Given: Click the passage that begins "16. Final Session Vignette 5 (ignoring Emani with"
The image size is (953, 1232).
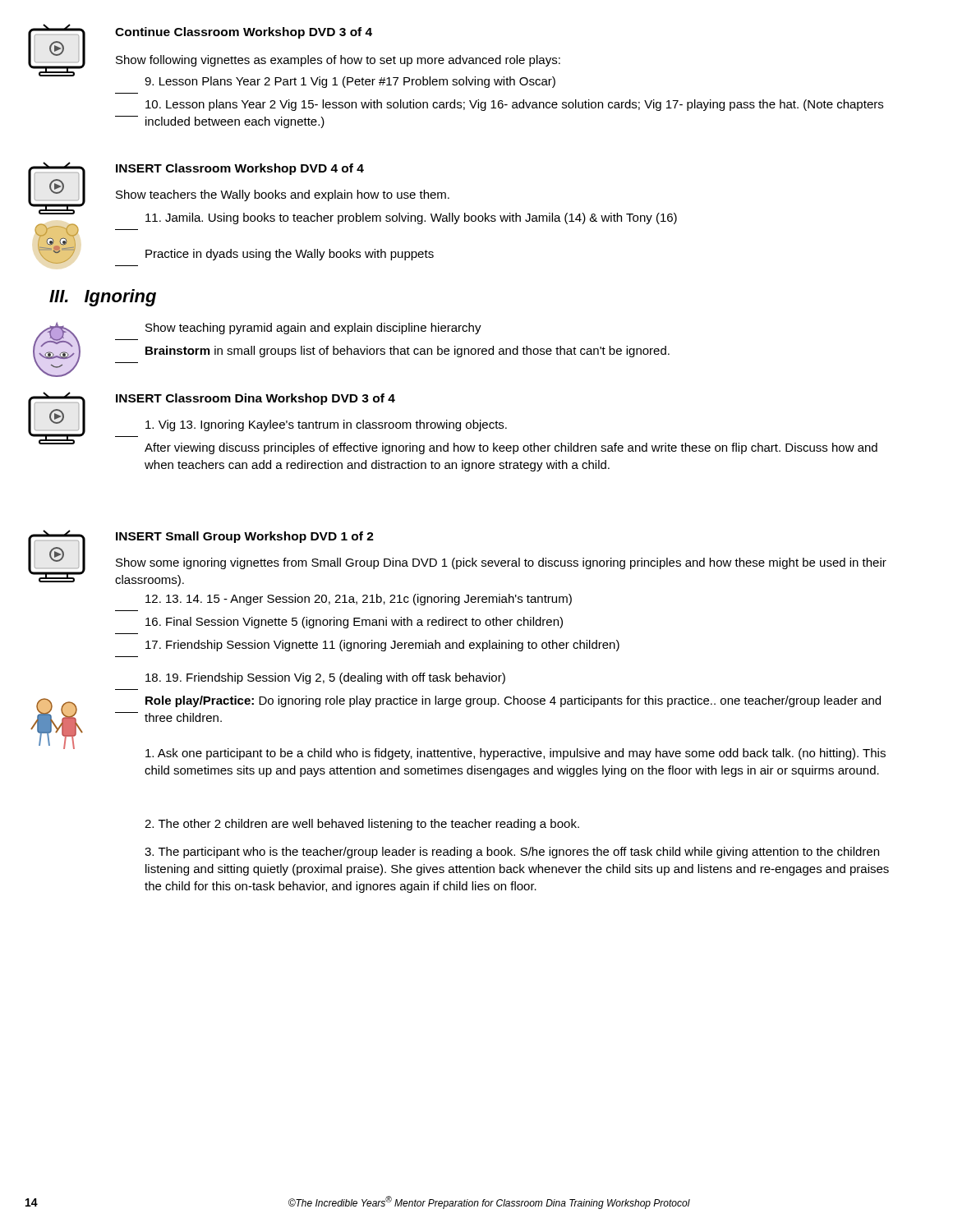Looking at the screenshot, I should [511, 623].
